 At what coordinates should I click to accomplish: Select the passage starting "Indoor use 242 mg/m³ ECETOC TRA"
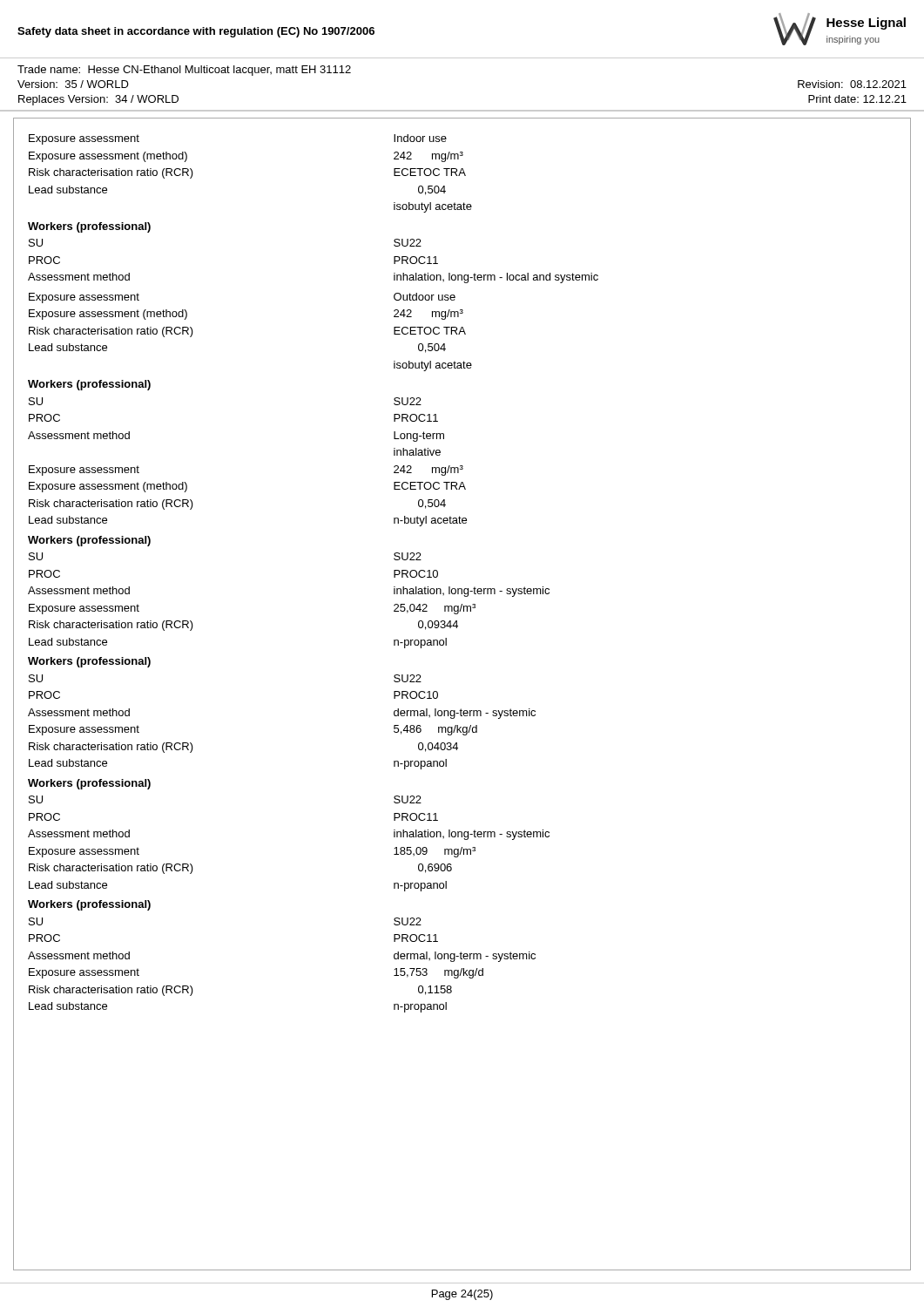tap(433, 172)
